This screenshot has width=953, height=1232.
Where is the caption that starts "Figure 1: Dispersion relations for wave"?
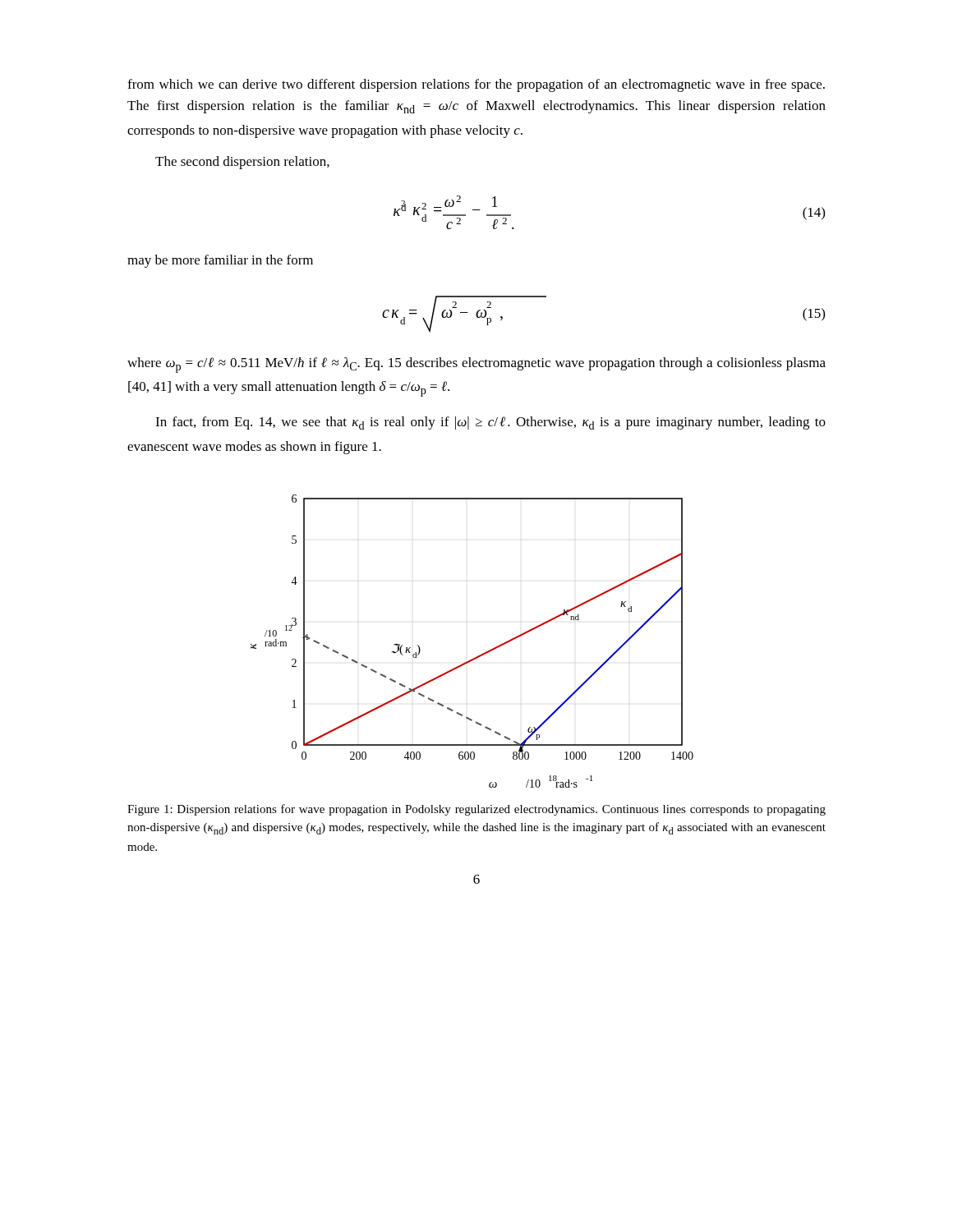[476, 828]
